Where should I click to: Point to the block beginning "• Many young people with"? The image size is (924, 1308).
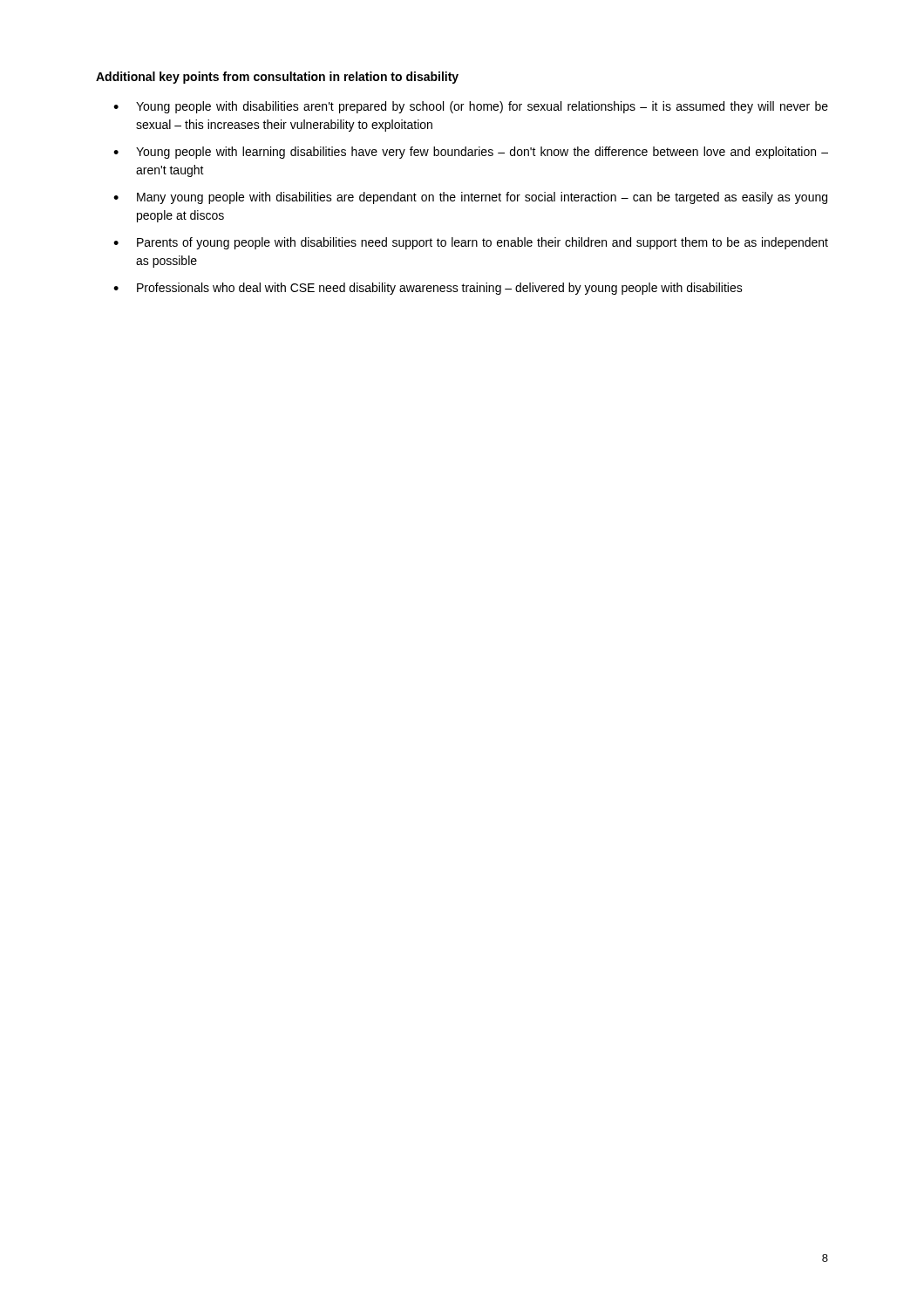click(471, 207)
